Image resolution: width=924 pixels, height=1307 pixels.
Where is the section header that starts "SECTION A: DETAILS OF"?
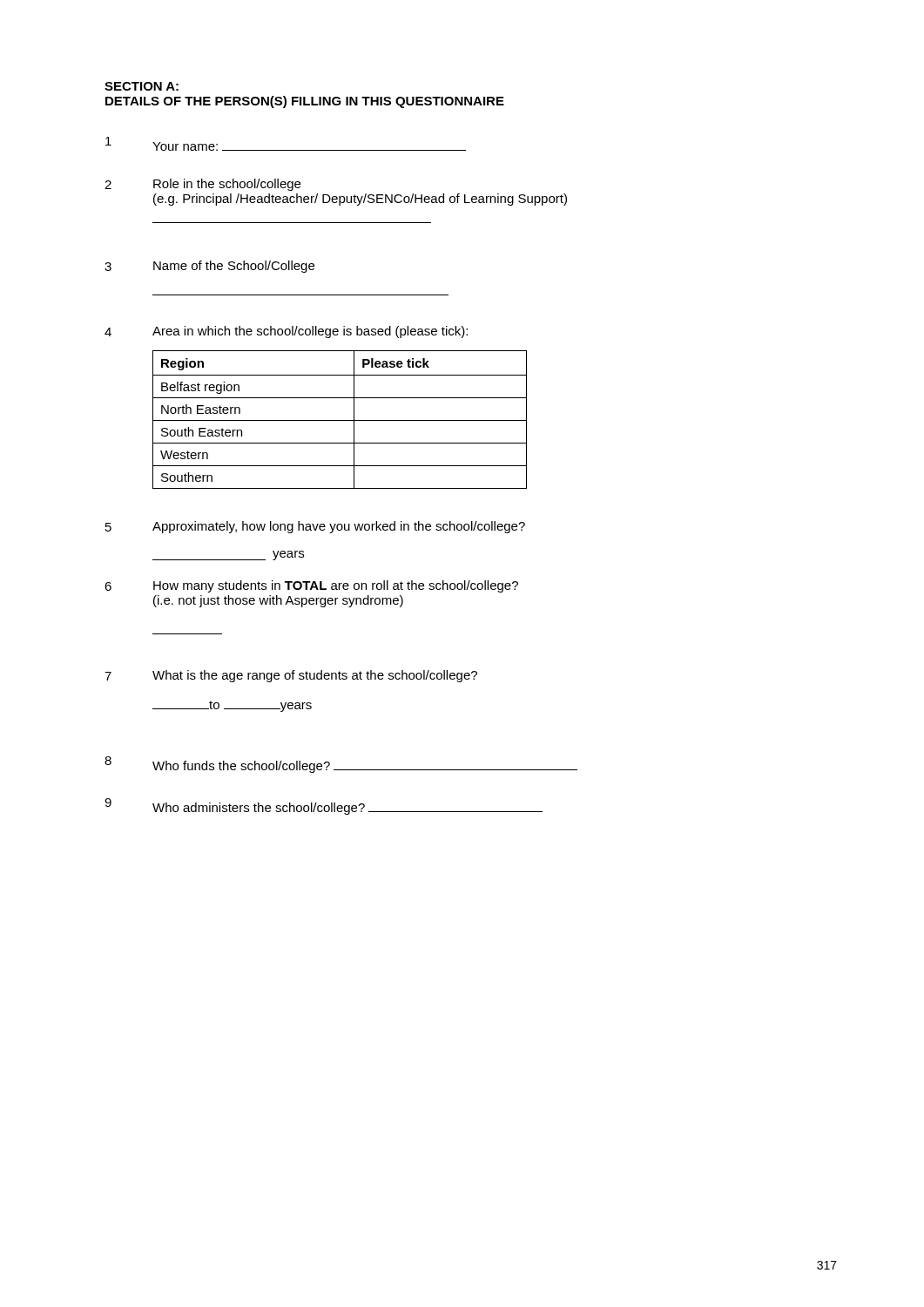(471, 93)
